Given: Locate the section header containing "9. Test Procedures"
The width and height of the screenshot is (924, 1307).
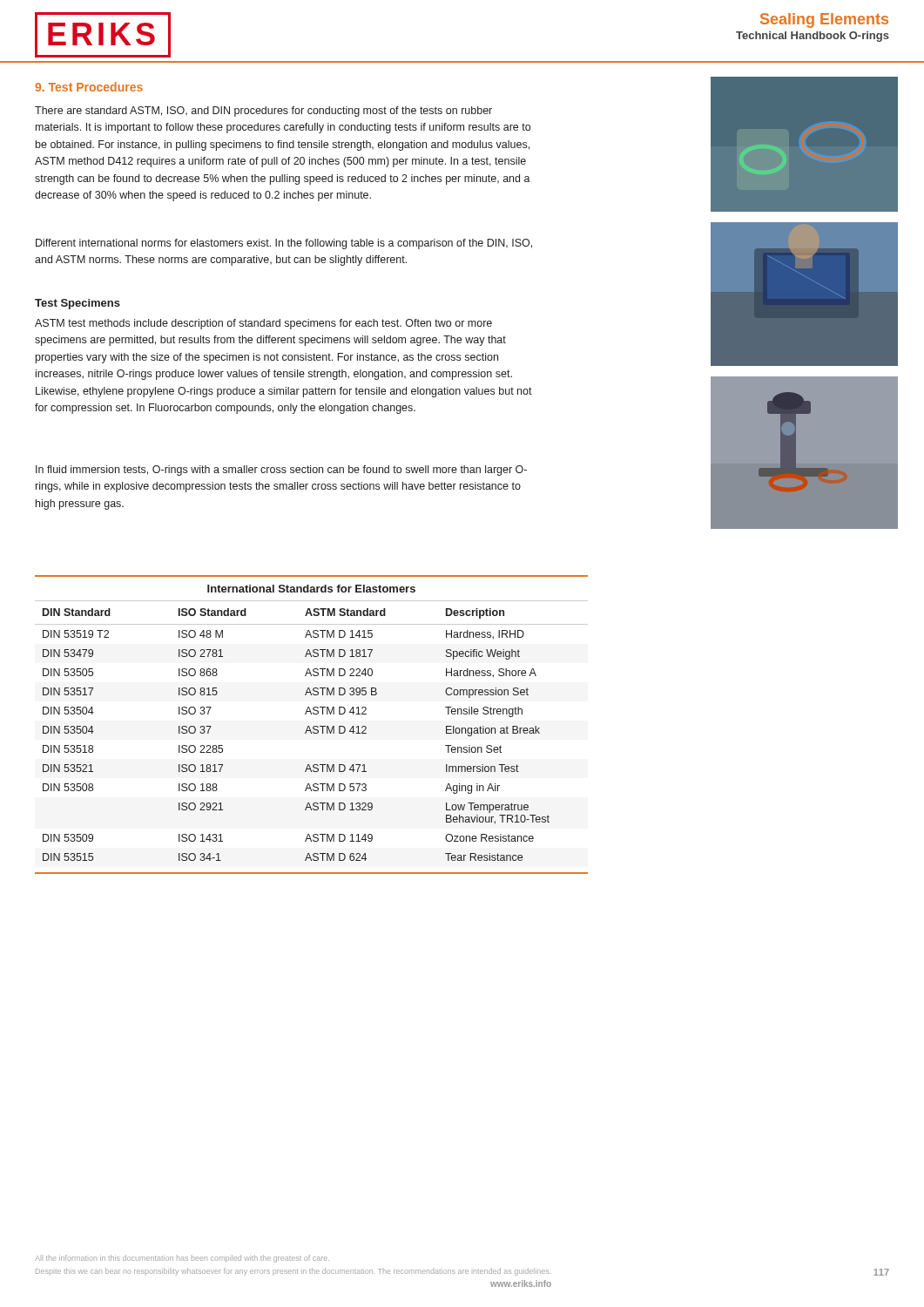Looking at the screenshot, I should tap(89, 87).
